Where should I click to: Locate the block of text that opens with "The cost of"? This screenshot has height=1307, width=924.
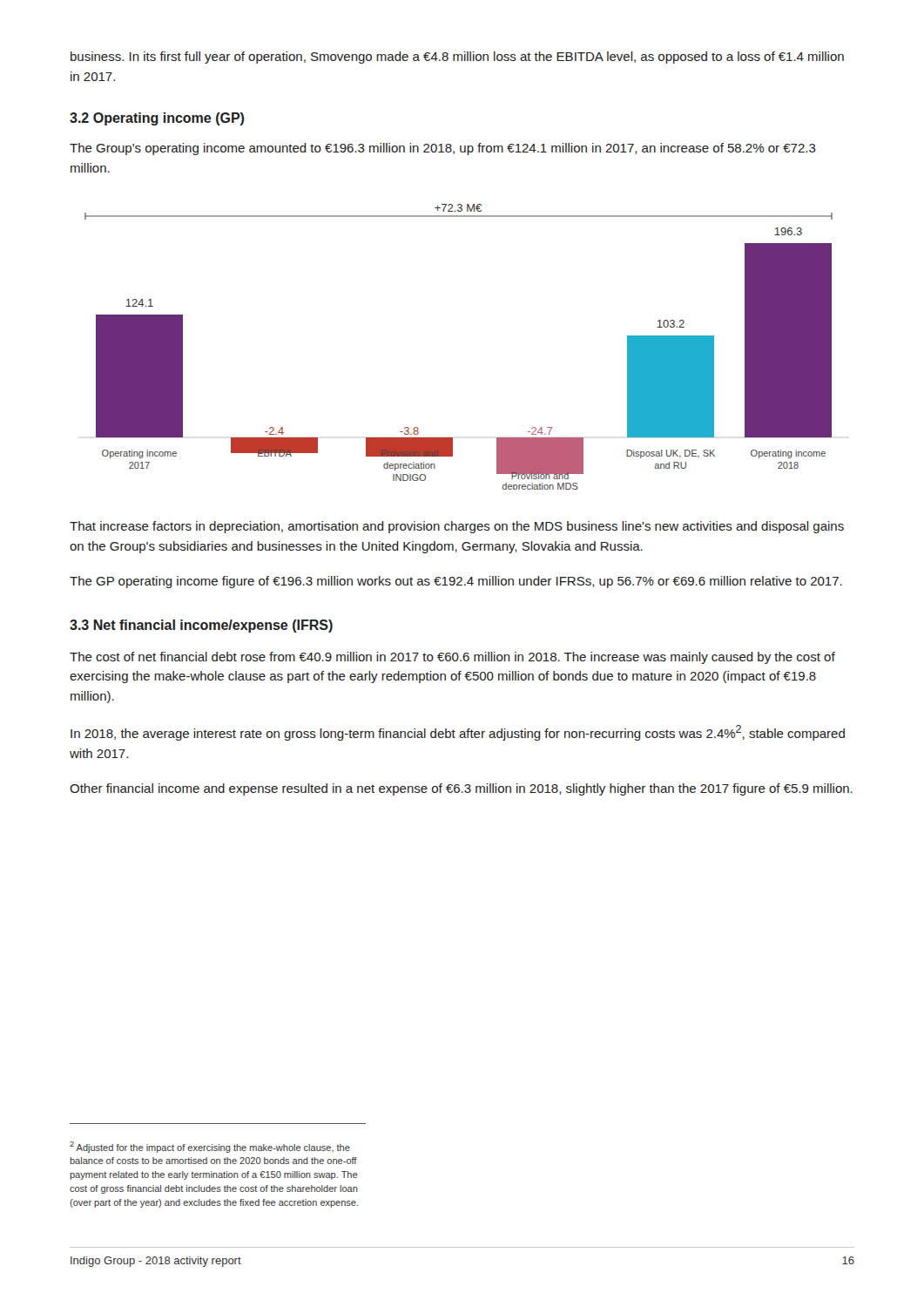452,676
